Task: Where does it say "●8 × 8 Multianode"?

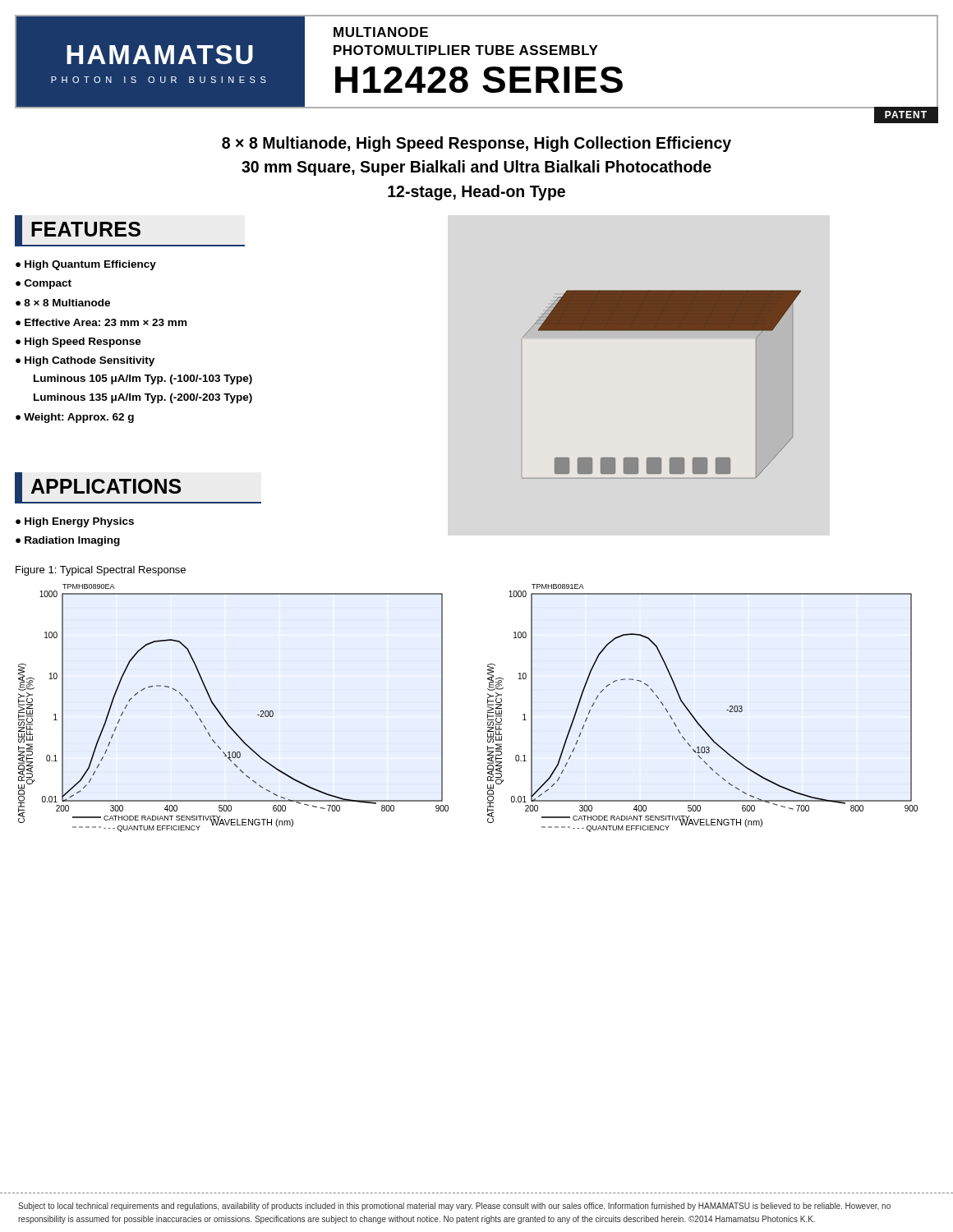Action: tap(63, 303)
